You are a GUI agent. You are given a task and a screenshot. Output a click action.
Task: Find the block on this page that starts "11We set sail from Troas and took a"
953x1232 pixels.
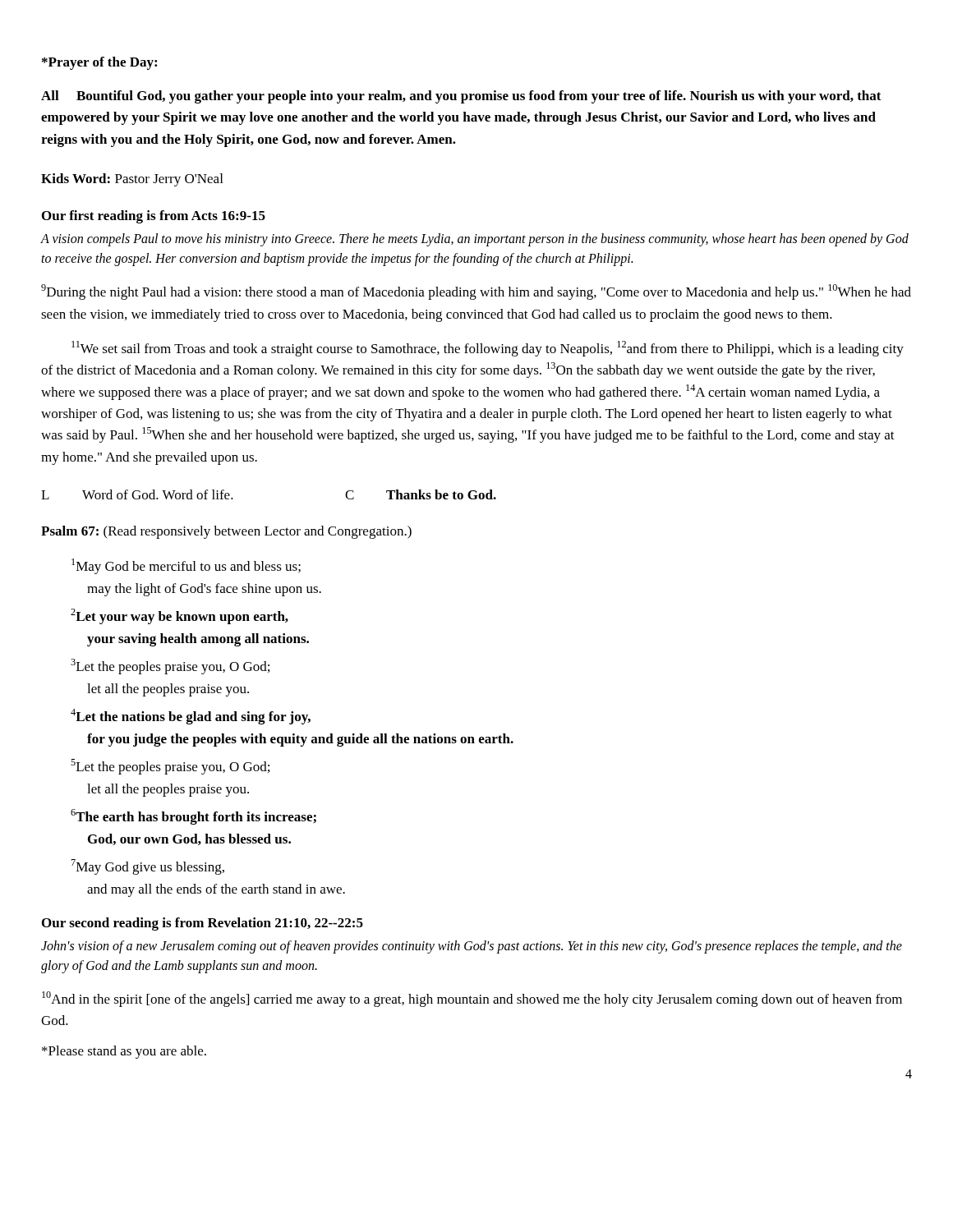(x=472, y=402)
